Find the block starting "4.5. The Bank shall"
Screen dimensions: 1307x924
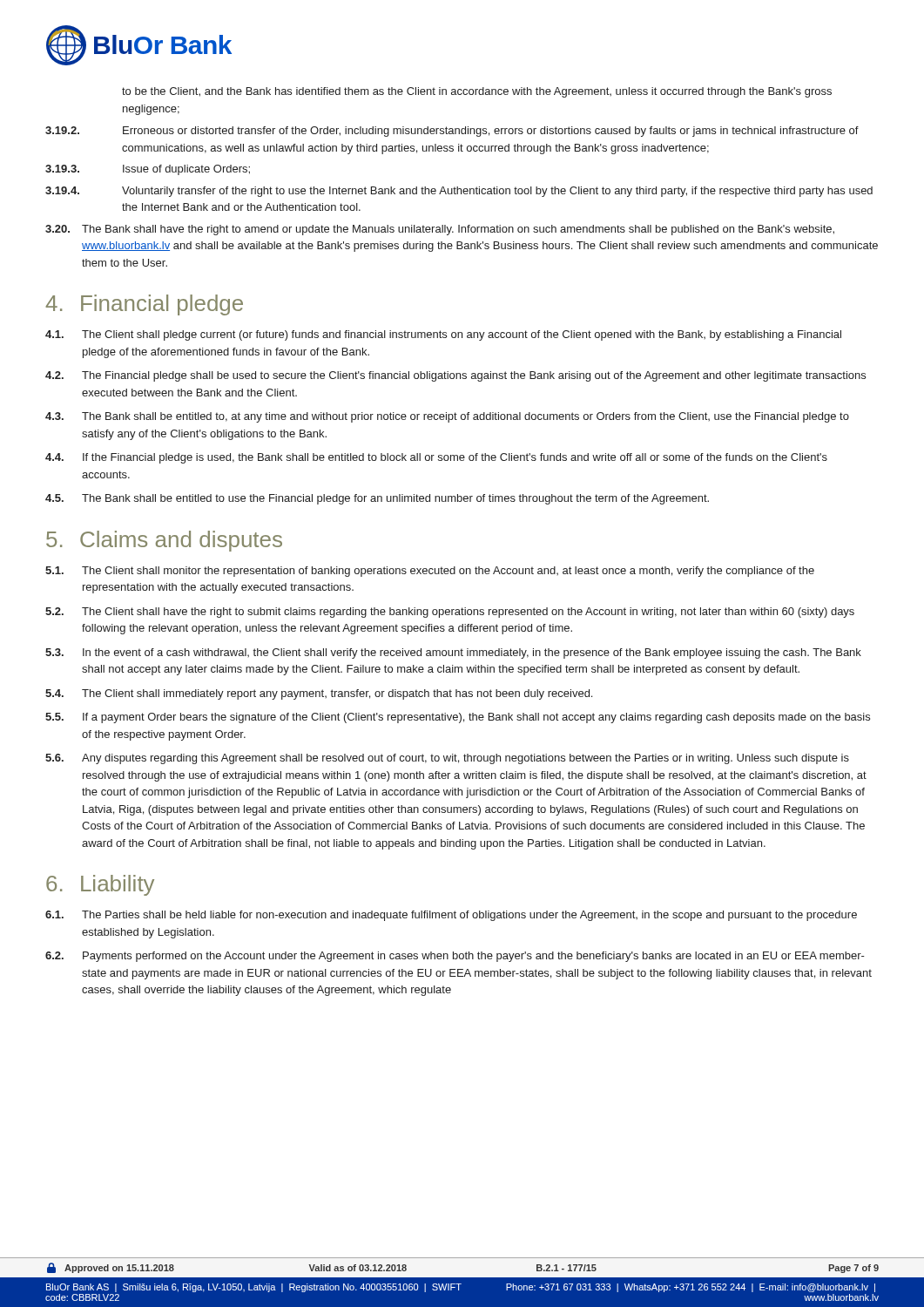(462, 498)
